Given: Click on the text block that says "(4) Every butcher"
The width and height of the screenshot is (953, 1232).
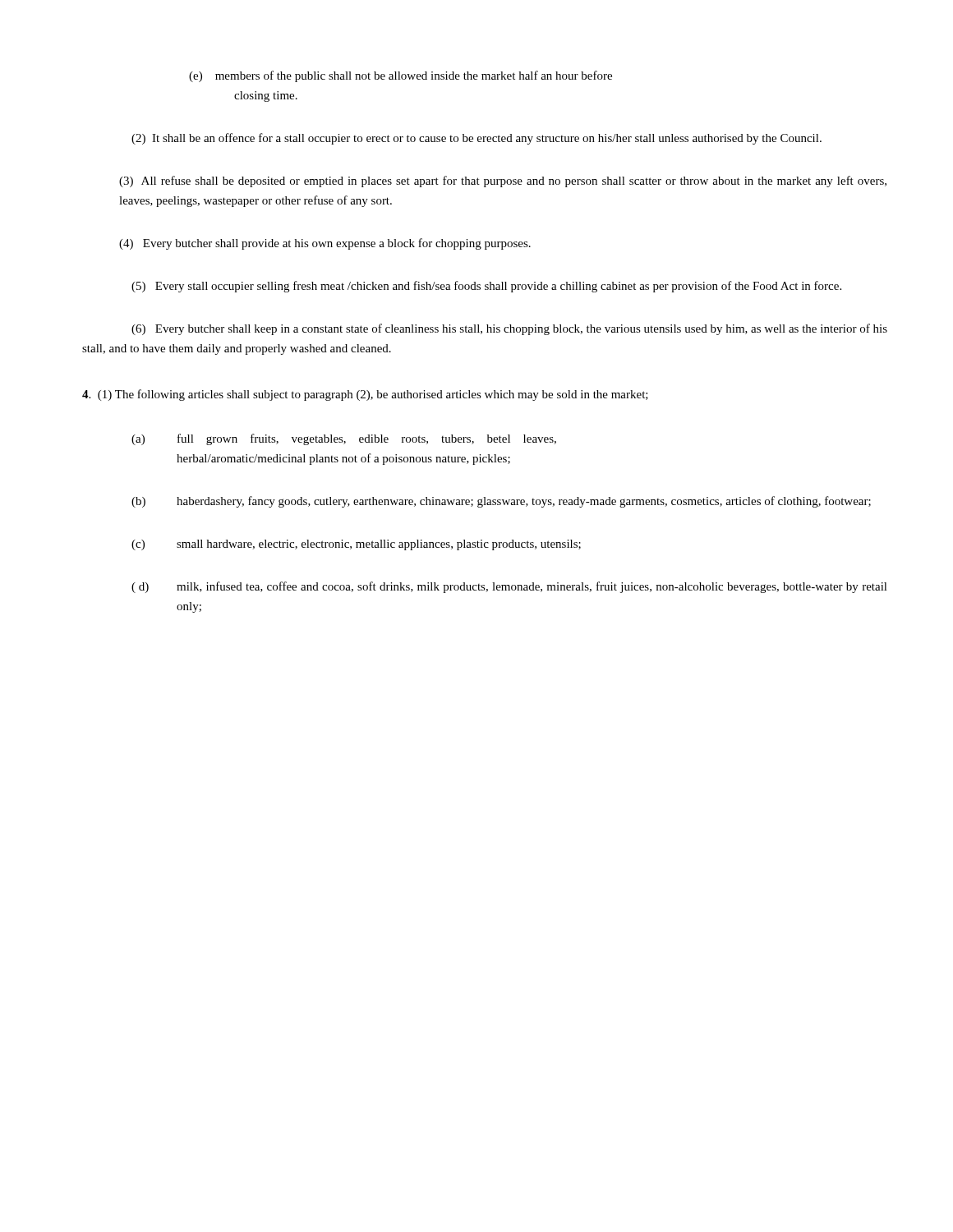Looking at the screenshot, I should 325,243.
